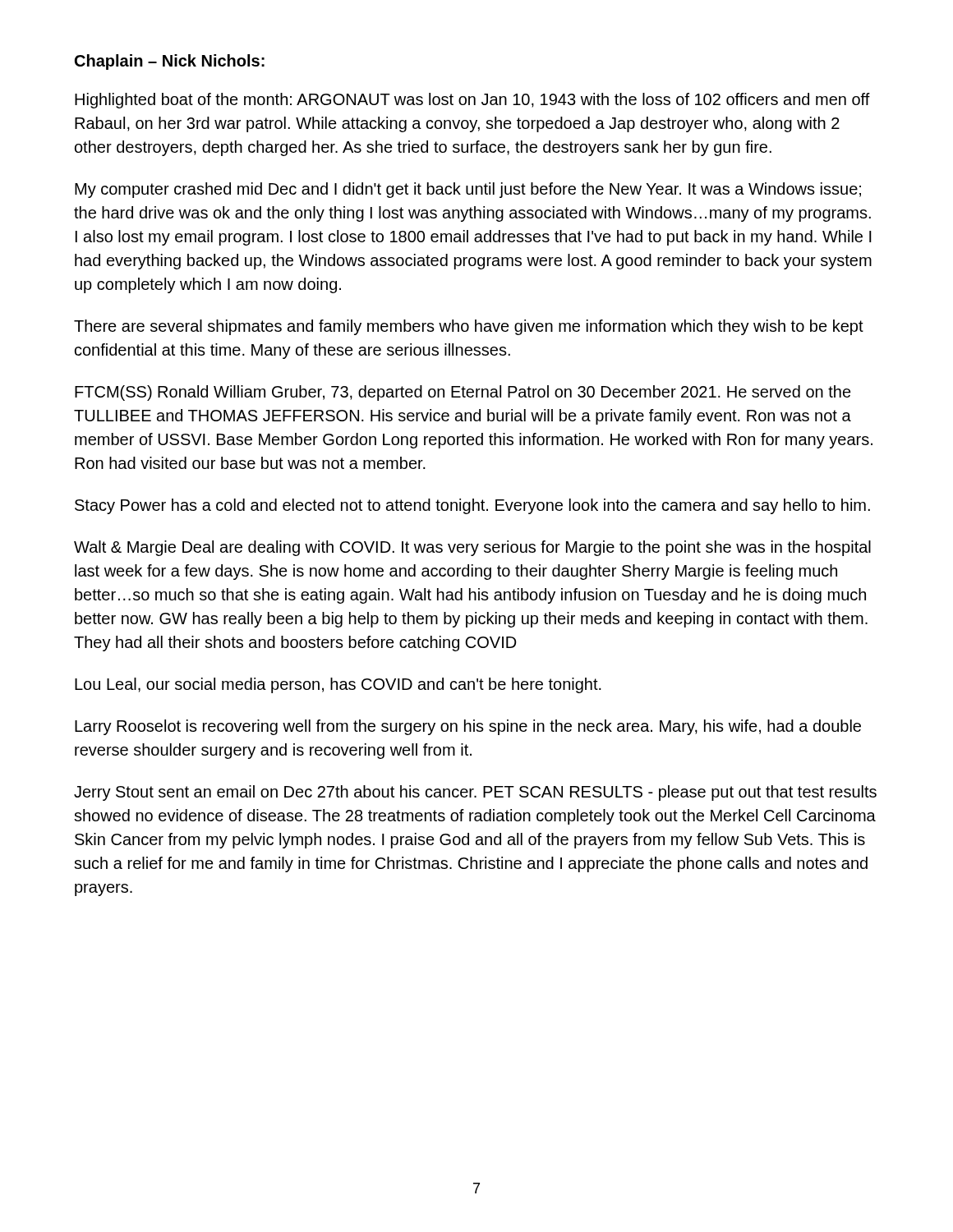953x1232 pixels.
Task: Select the region starting "There are several"
Action: pos(468,338)
